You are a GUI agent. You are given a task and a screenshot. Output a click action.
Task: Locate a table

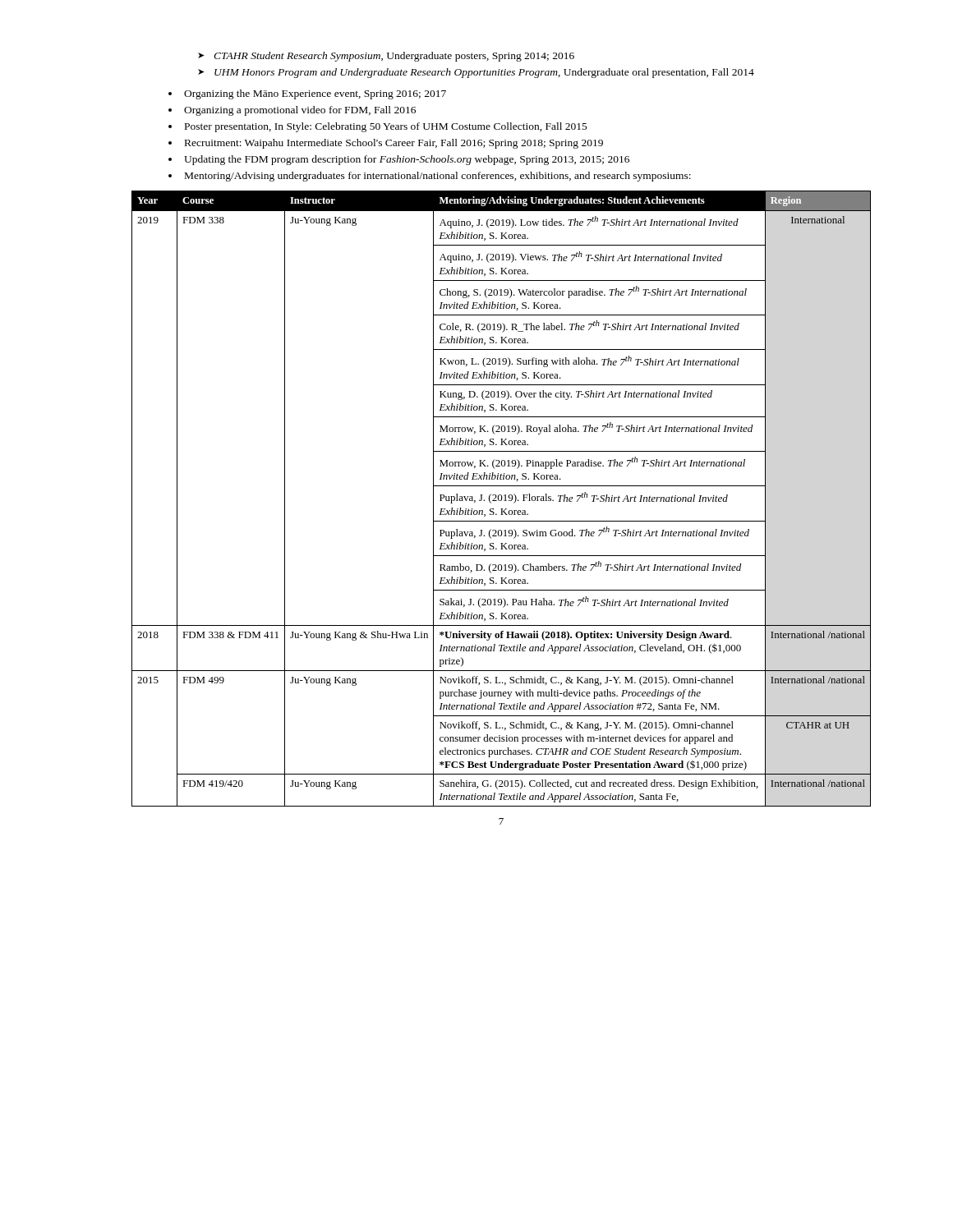point(501,498)
